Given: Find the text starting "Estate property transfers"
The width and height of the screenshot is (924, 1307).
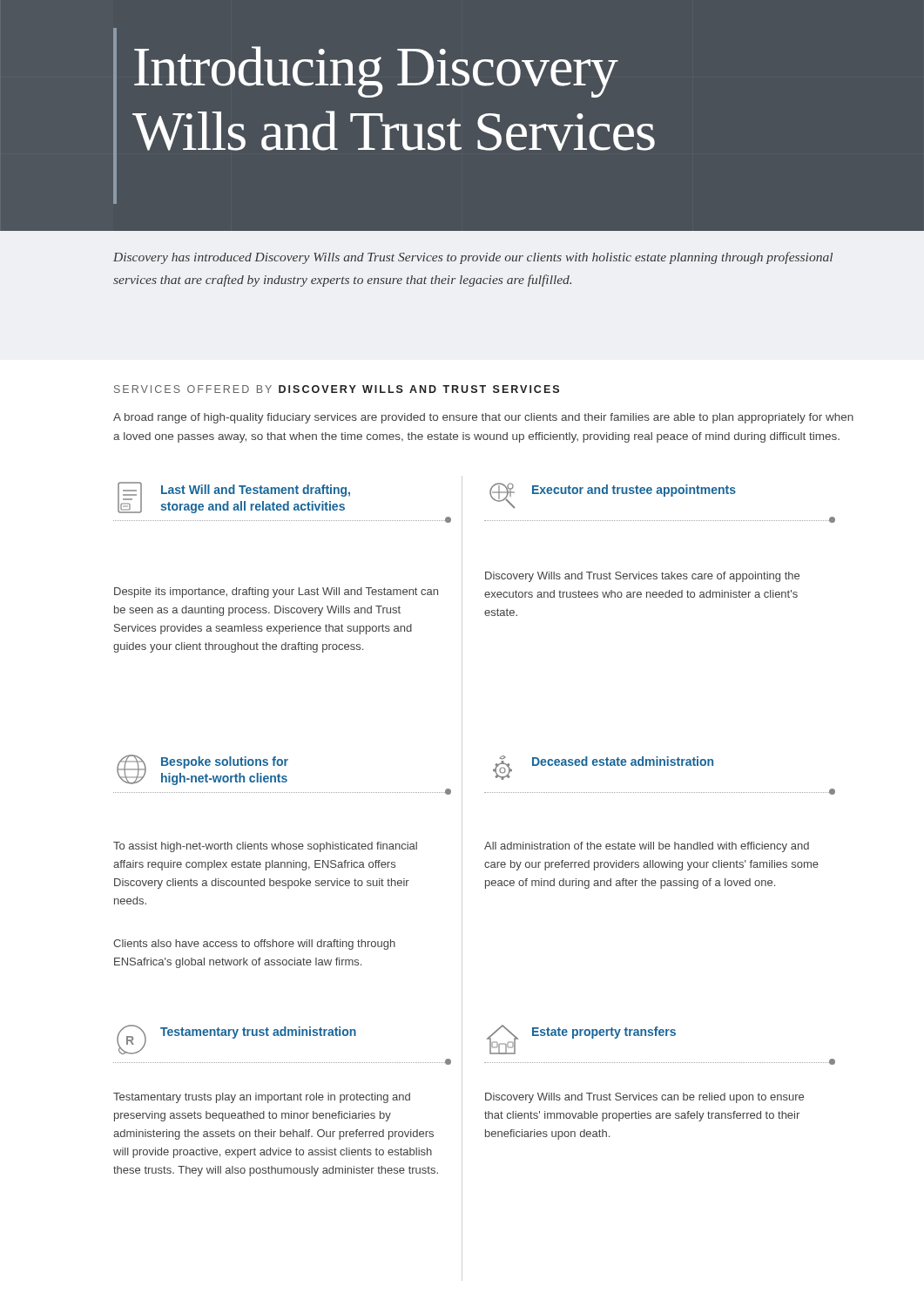Looking at the screenshot, I should click(658, 1041).
